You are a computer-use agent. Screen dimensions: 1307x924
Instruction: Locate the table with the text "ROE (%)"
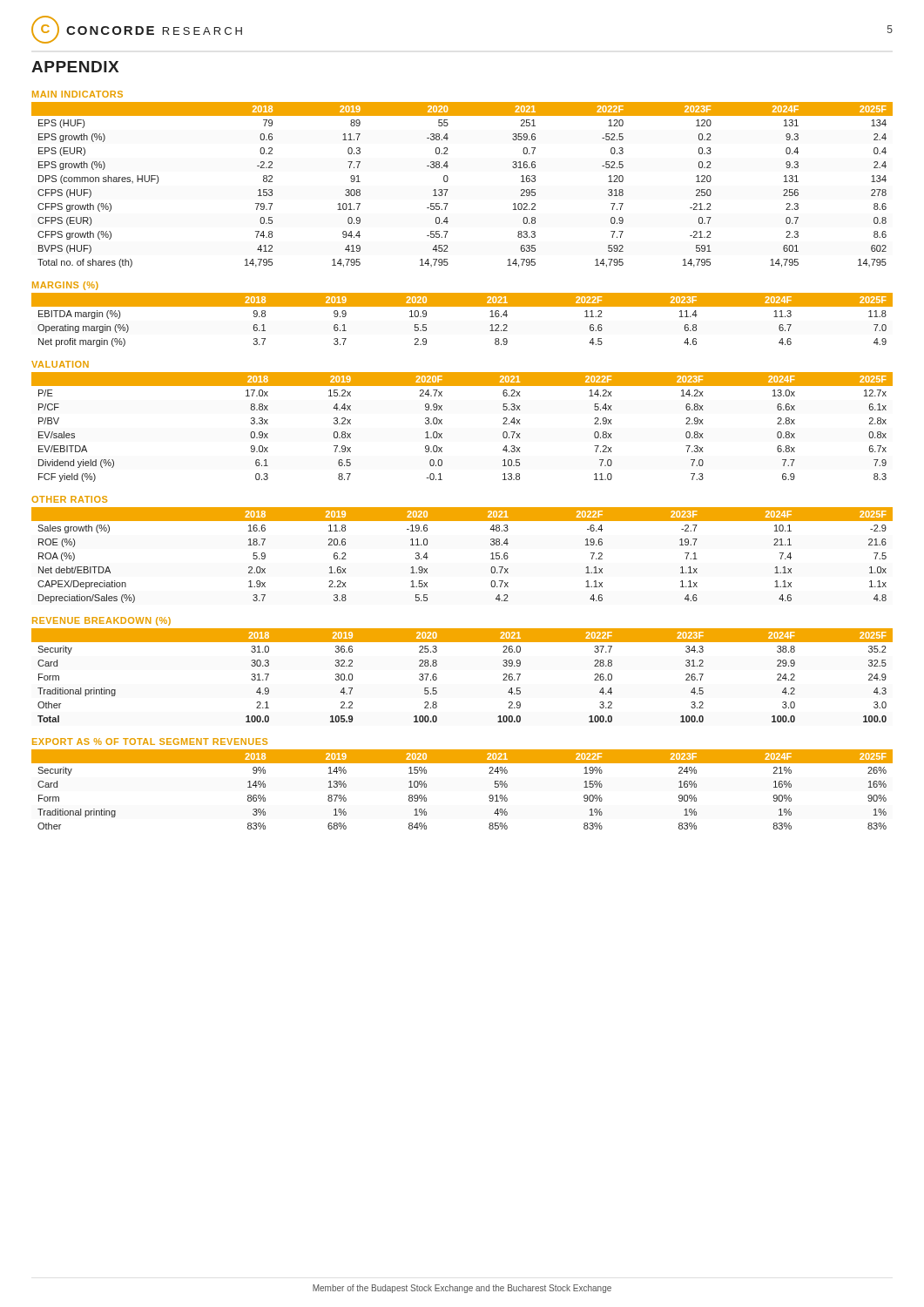point(462,556)
